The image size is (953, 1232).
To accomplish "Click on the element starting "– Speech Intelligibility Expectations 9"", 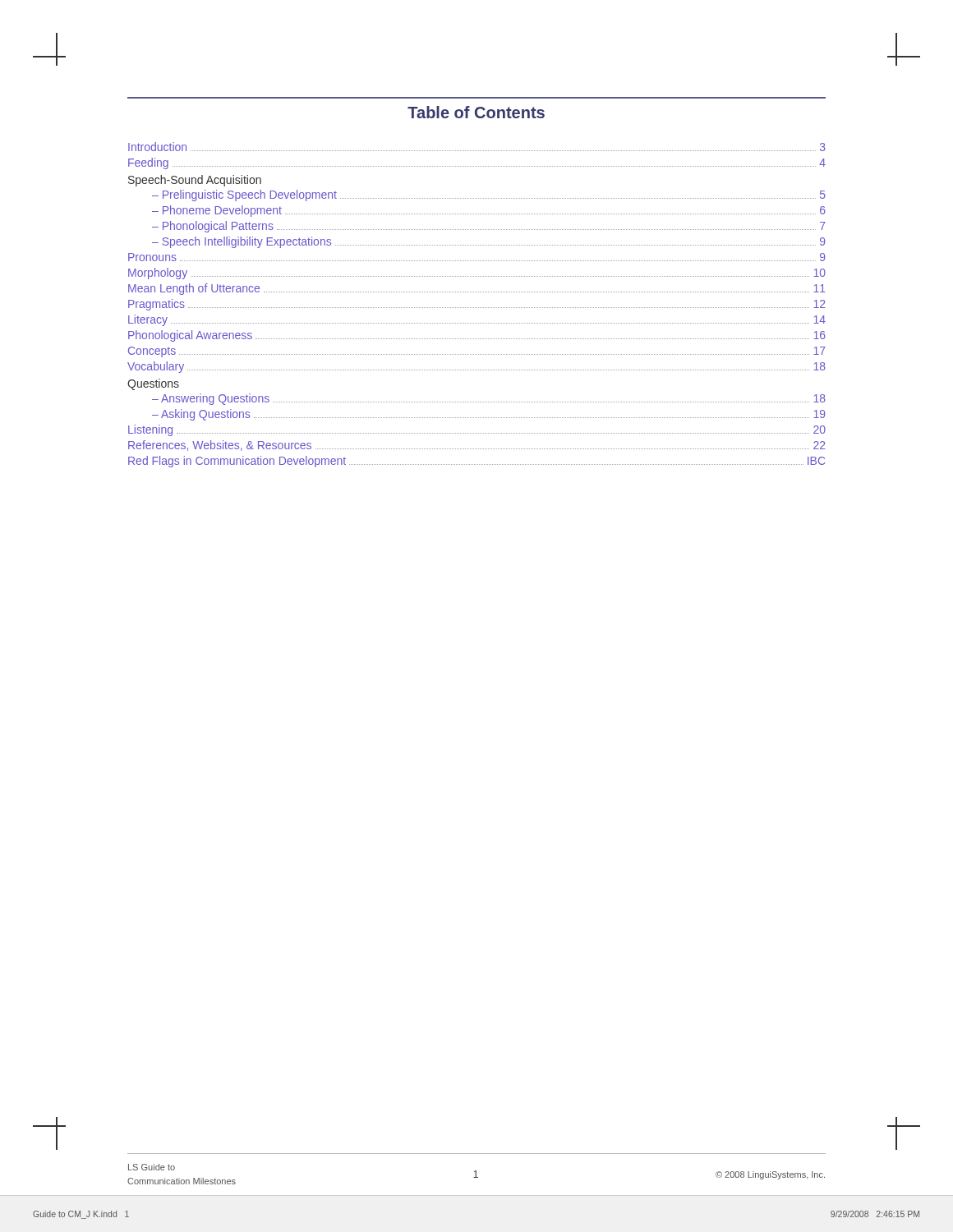I will click(489, 241).
